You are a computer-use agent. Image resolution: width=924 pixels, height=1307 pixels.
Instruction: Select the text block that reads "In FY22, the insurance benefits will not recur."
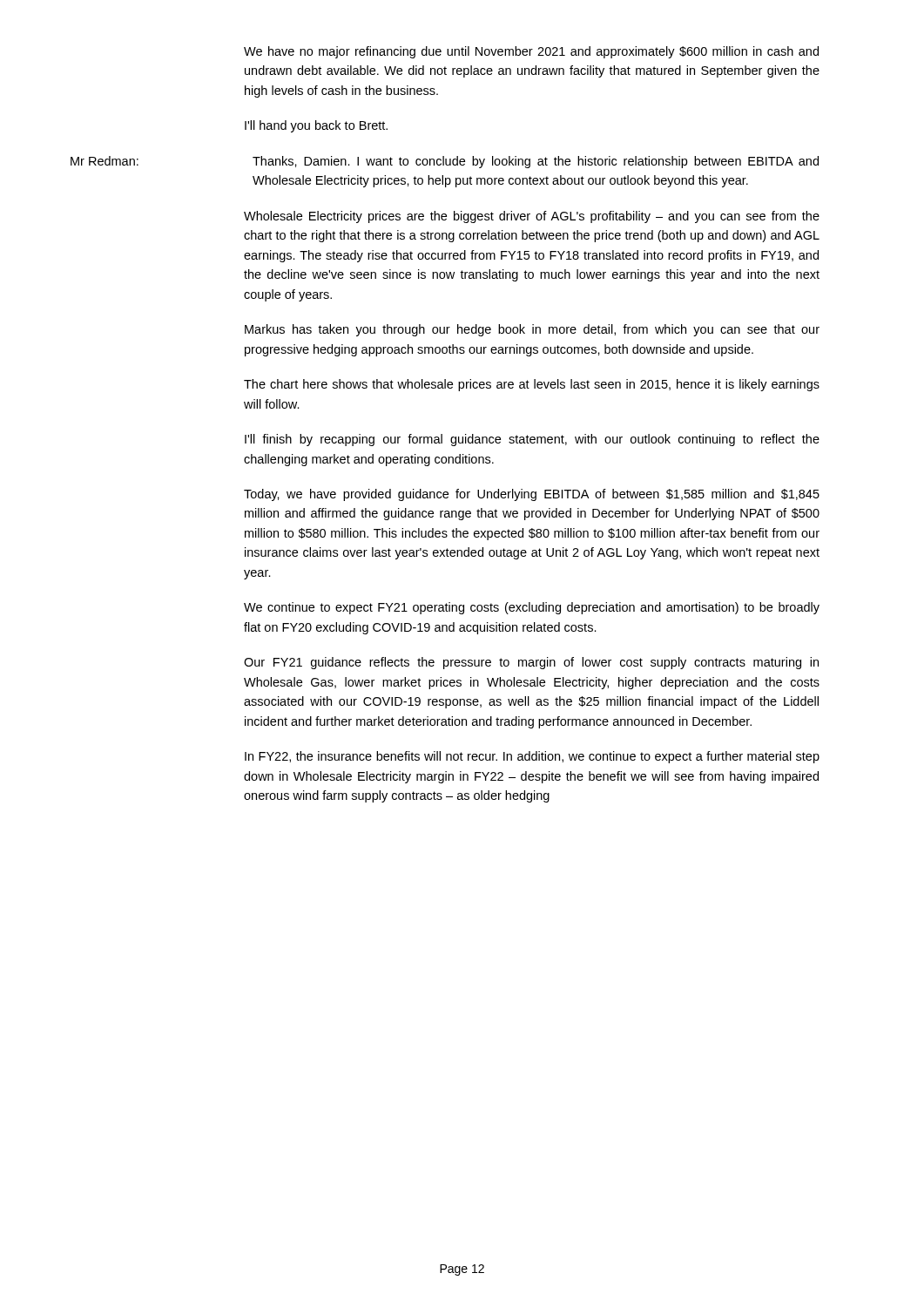[x=532, y=776]
